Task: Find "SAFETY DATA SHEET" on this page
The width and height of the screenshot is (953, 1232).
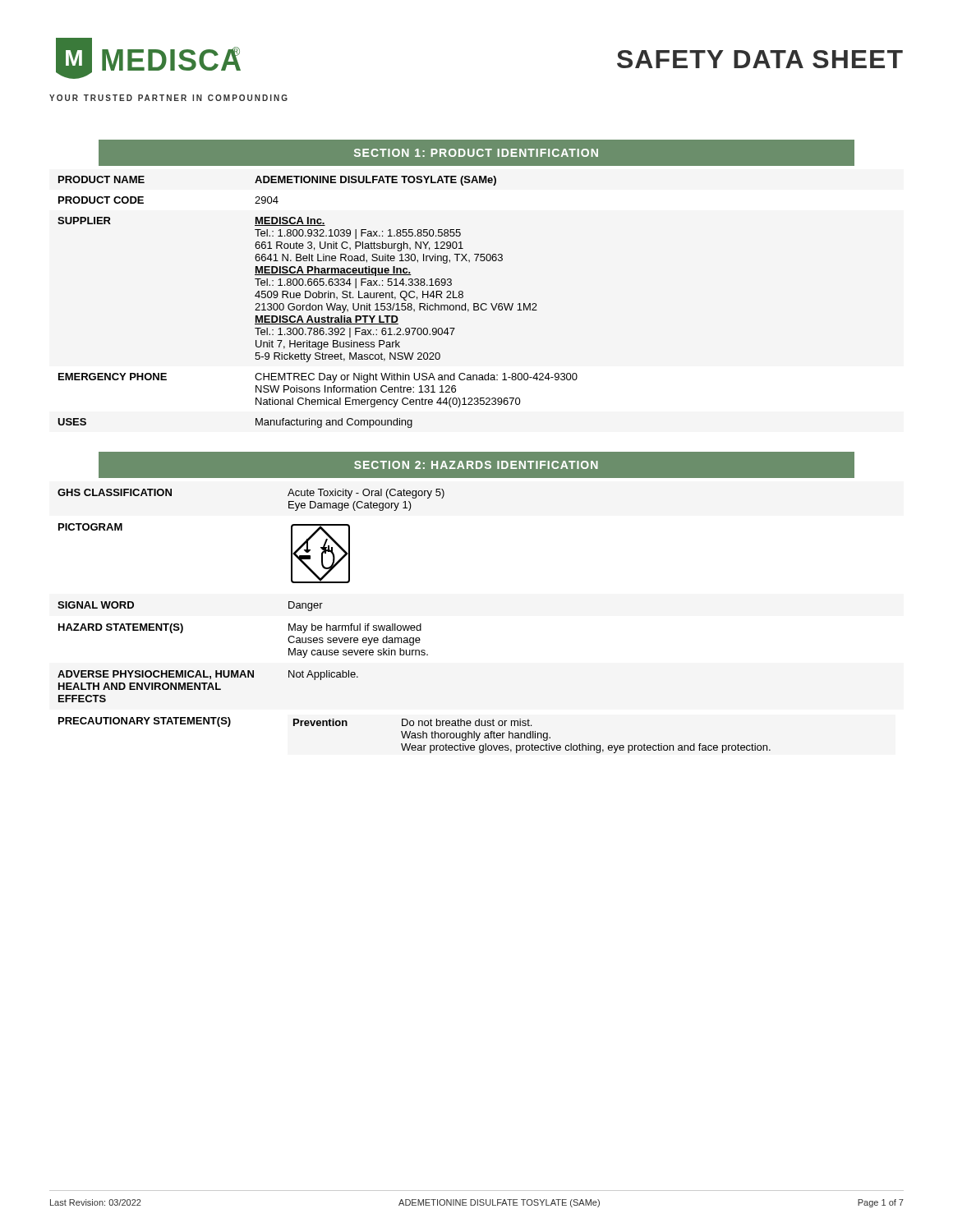Action: click(x=760, y=59)
